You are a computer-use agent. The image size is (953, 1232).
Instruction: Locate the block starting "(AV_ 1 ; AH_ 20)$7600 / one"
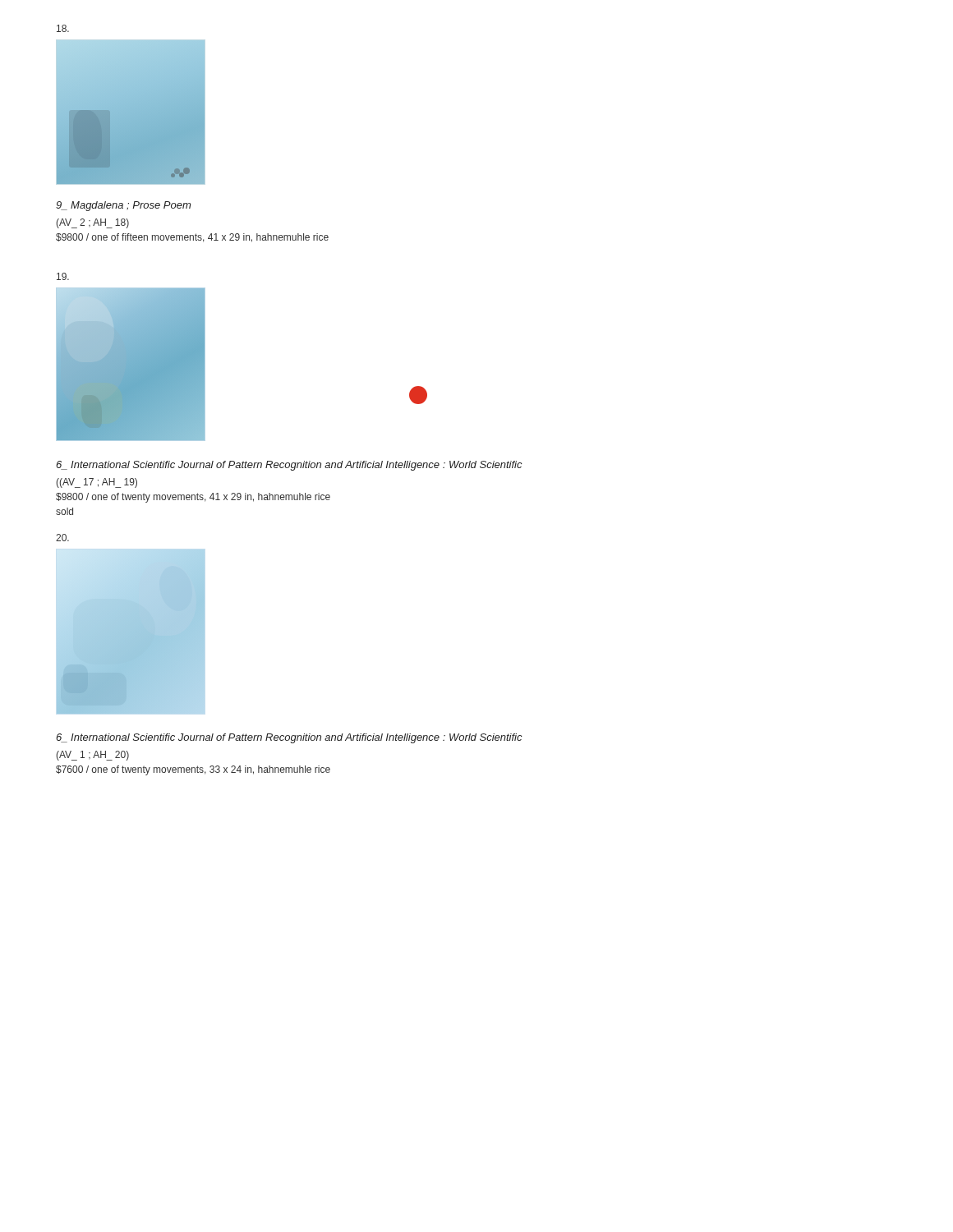click(x=193, y=762)
